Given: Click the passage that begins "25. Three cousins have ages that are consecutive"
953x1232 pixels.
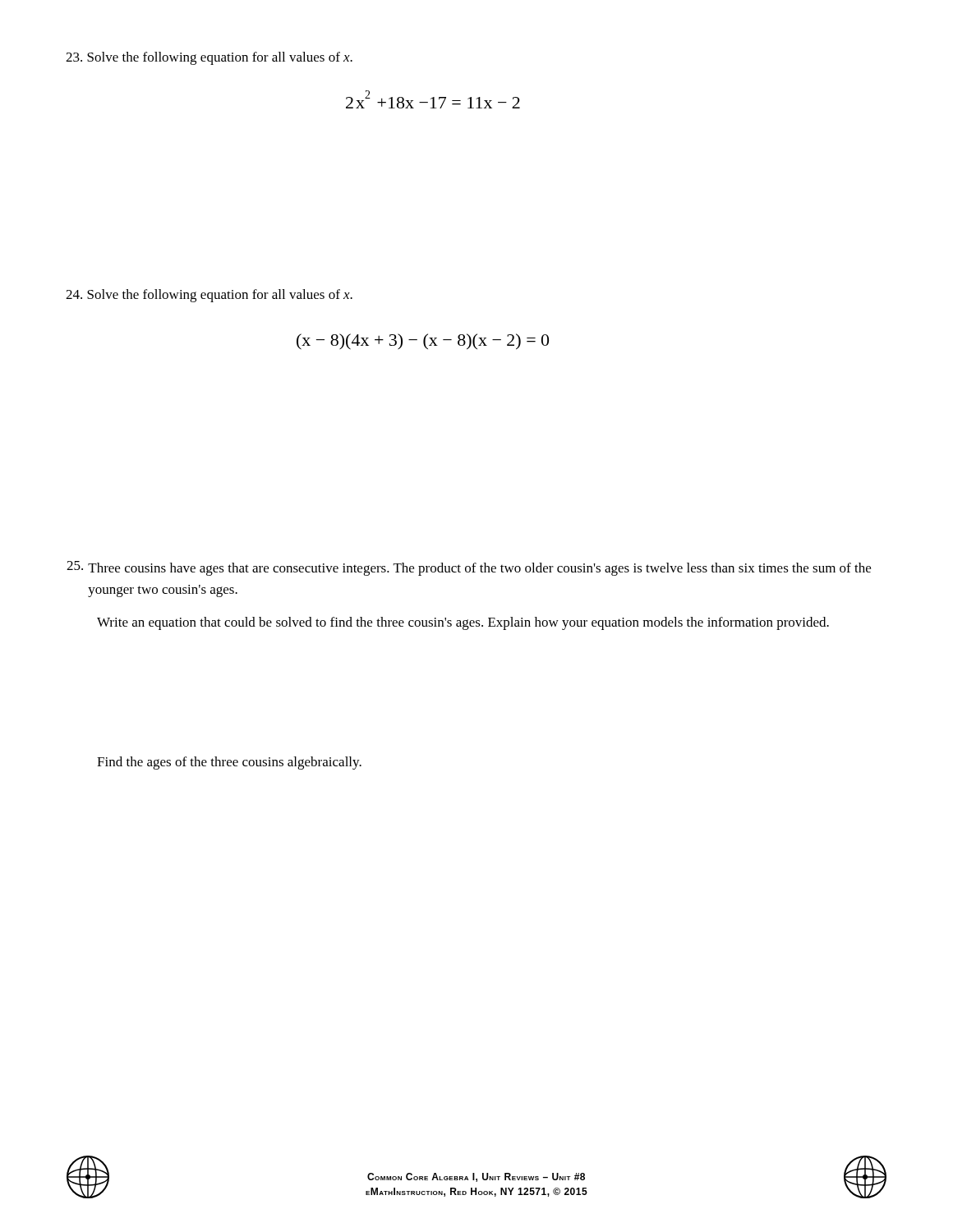Looking at the screenshot, I should pos(476,579).
